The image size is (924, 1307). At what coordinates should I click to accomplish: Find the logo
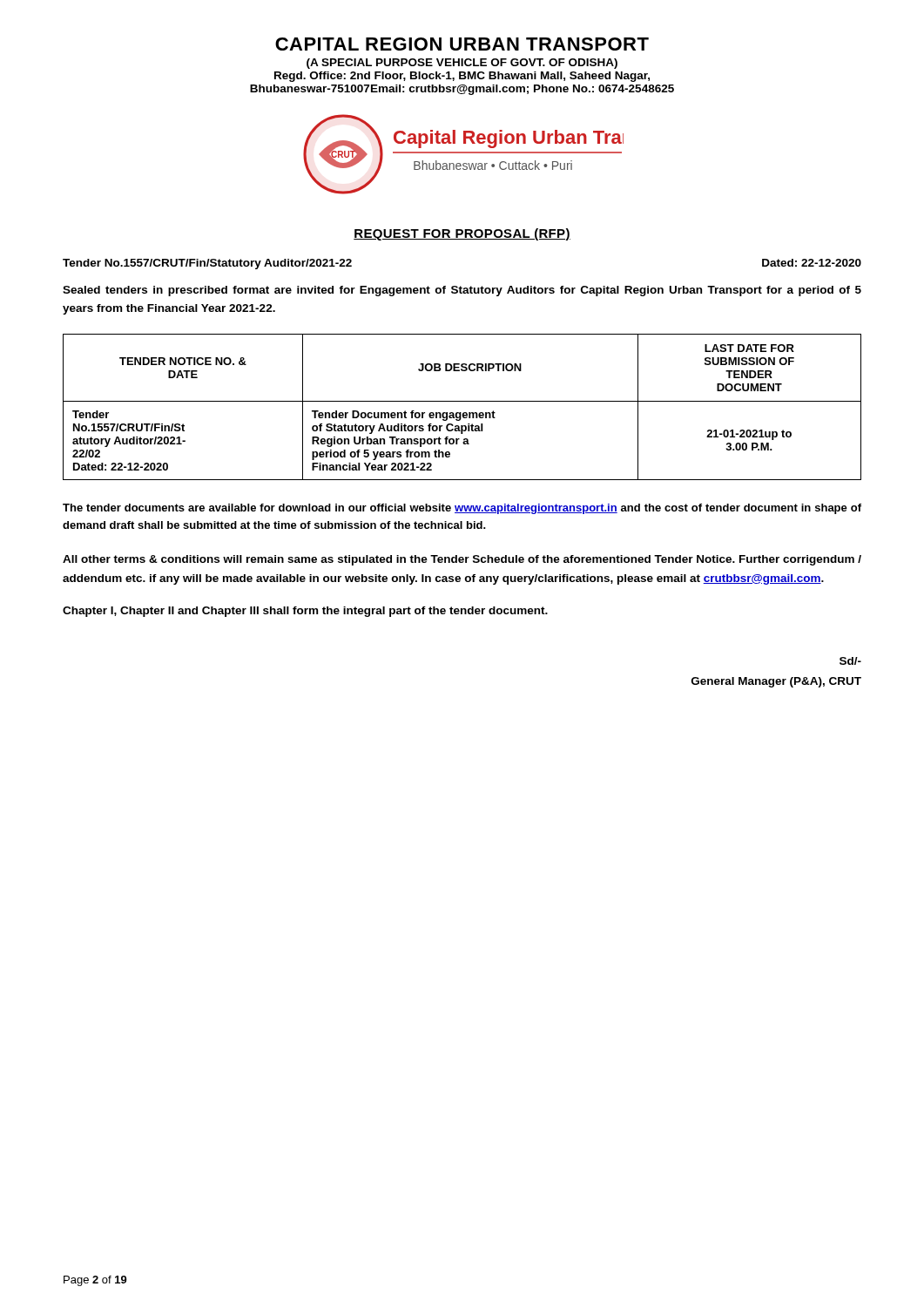462,156
